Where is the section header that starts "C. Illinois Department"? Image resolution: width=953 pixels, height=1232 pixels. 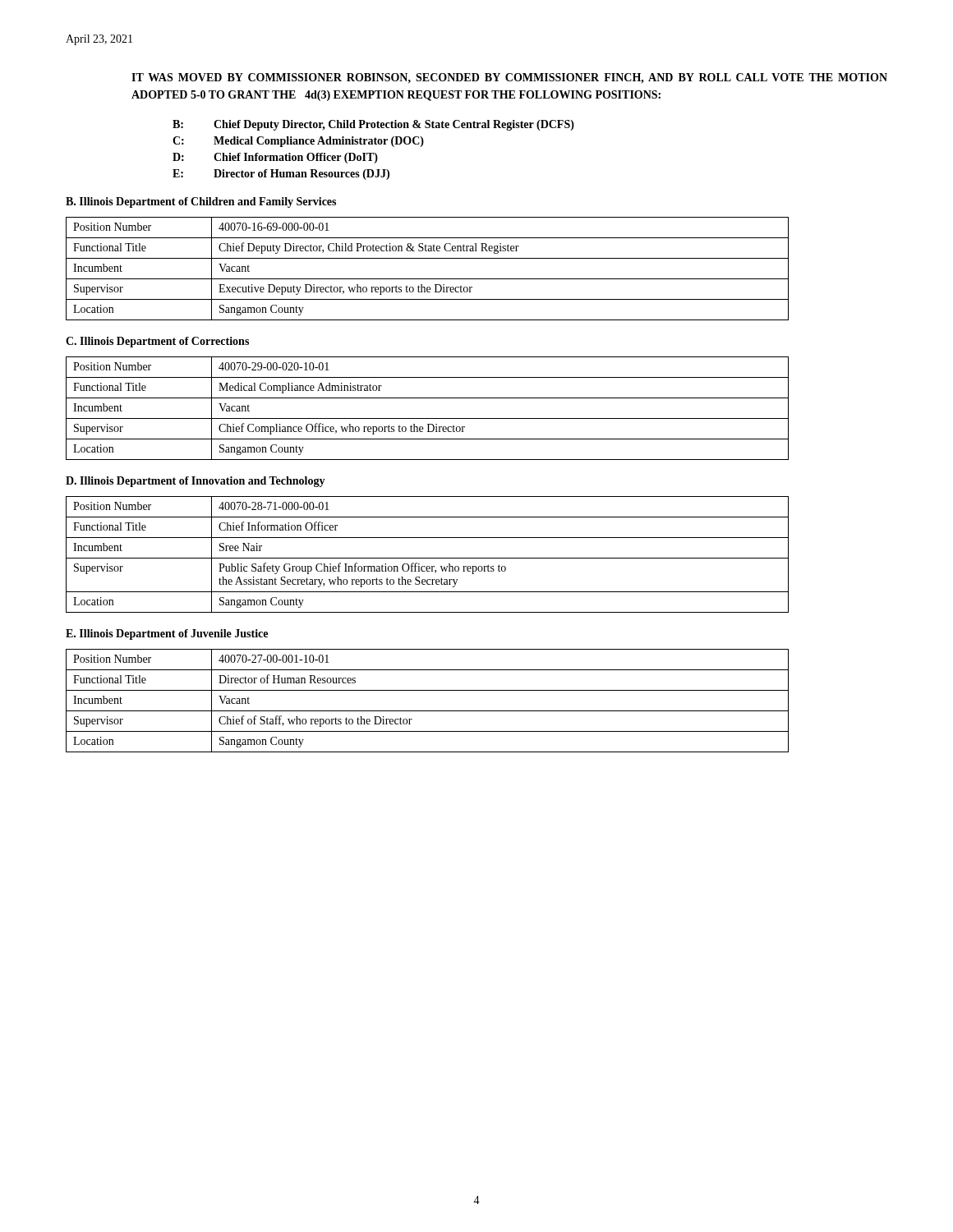click(157, 341)
